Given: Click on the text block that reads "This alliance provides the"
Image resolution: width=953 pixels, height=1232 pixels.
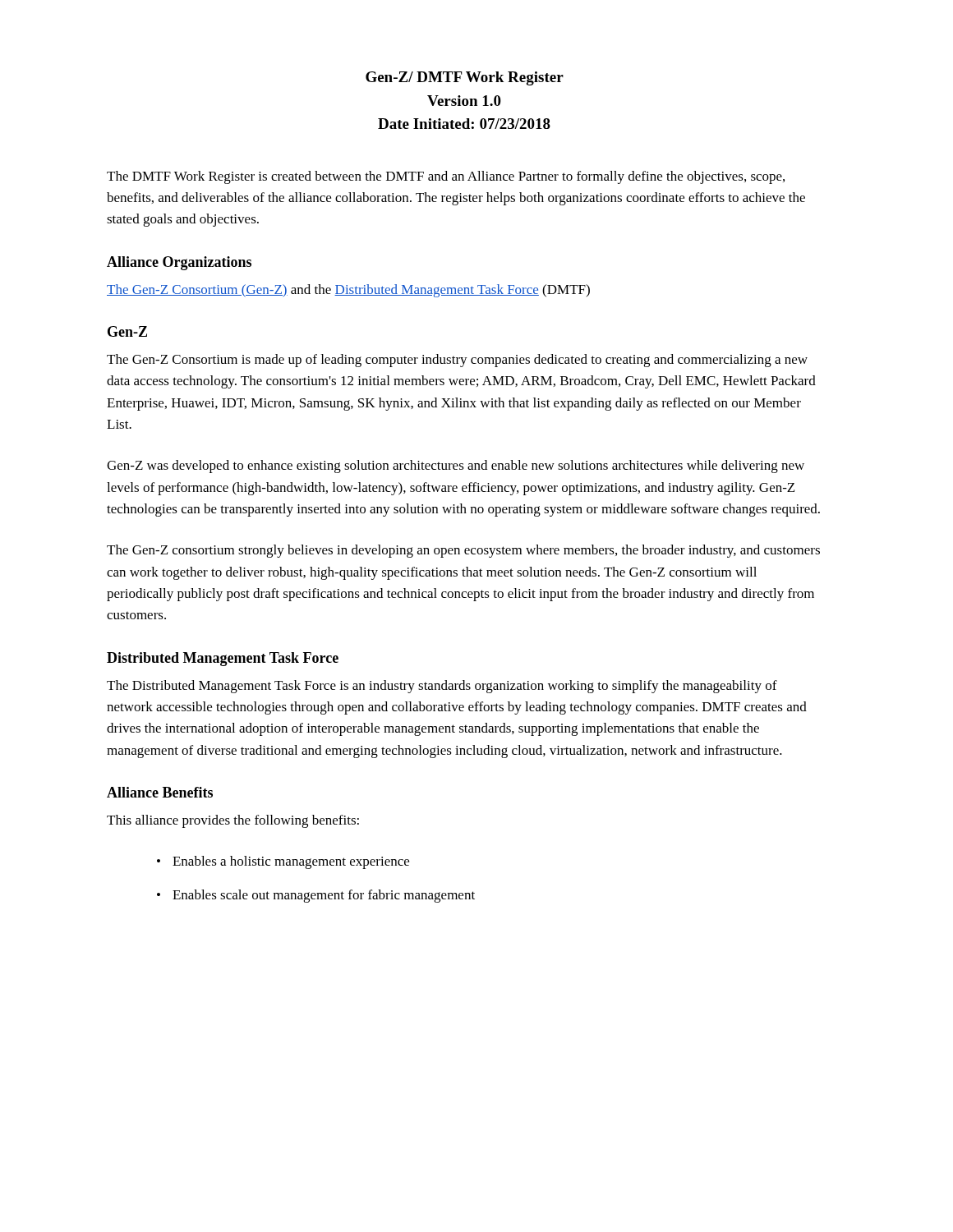Looking at the screenshot, I should coord(233,820).
